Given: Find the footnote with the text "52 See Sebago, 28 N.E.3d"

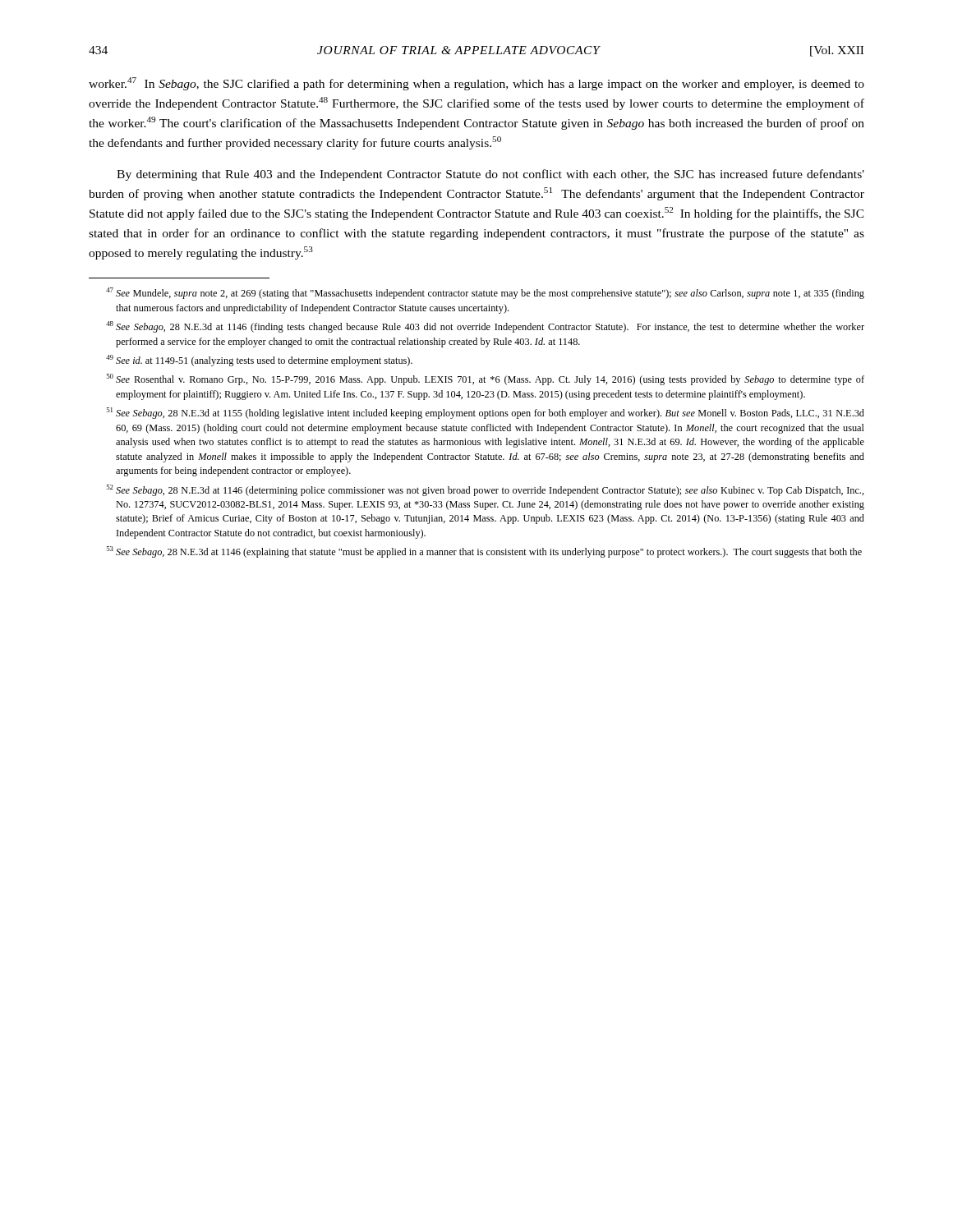Looking at the screenshot, I should coord(476,512).
